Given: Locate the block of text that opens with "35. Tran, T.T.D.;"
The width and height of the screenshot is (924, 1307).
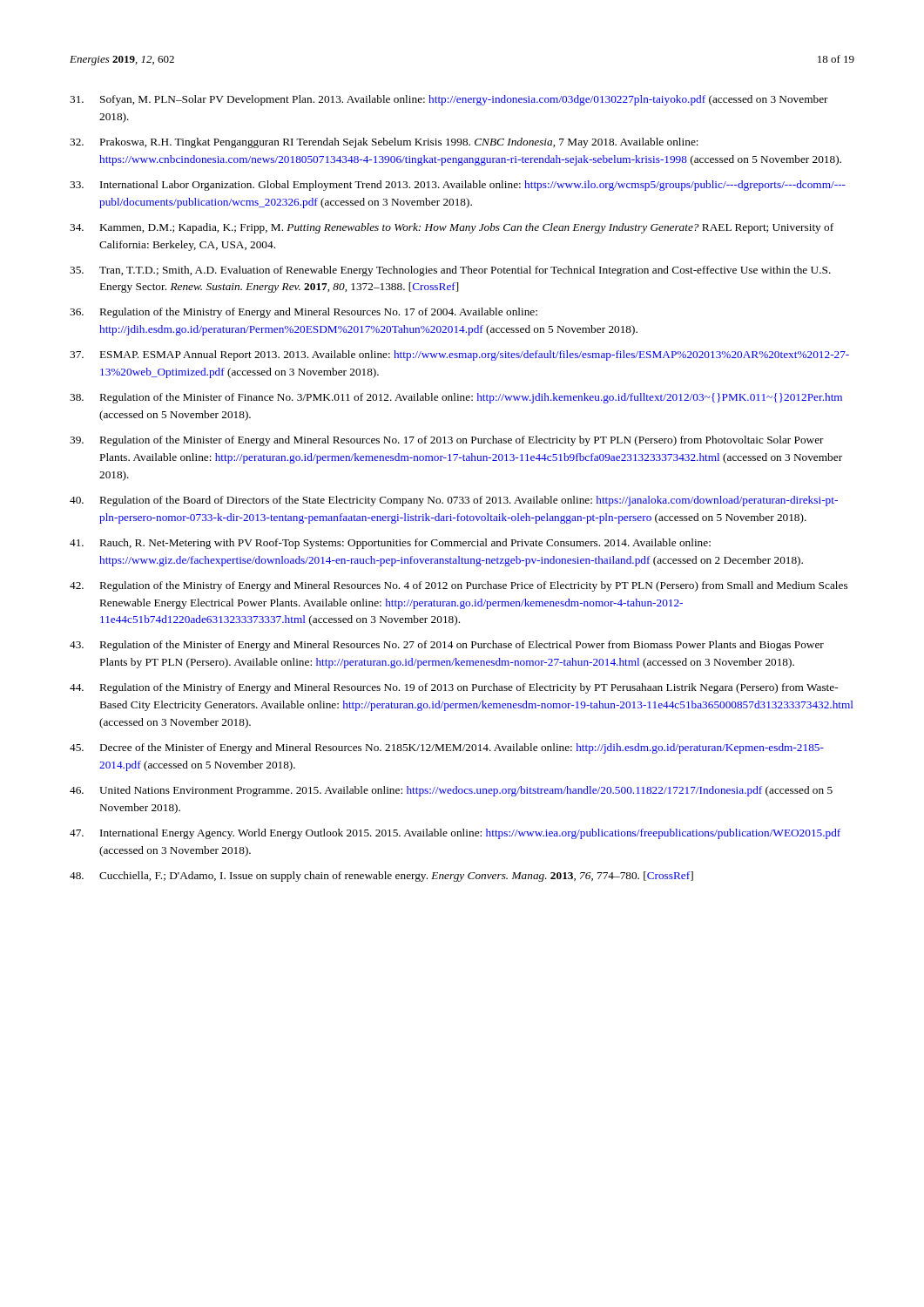Looking at the screenshot, I should (x=462, y=278).
